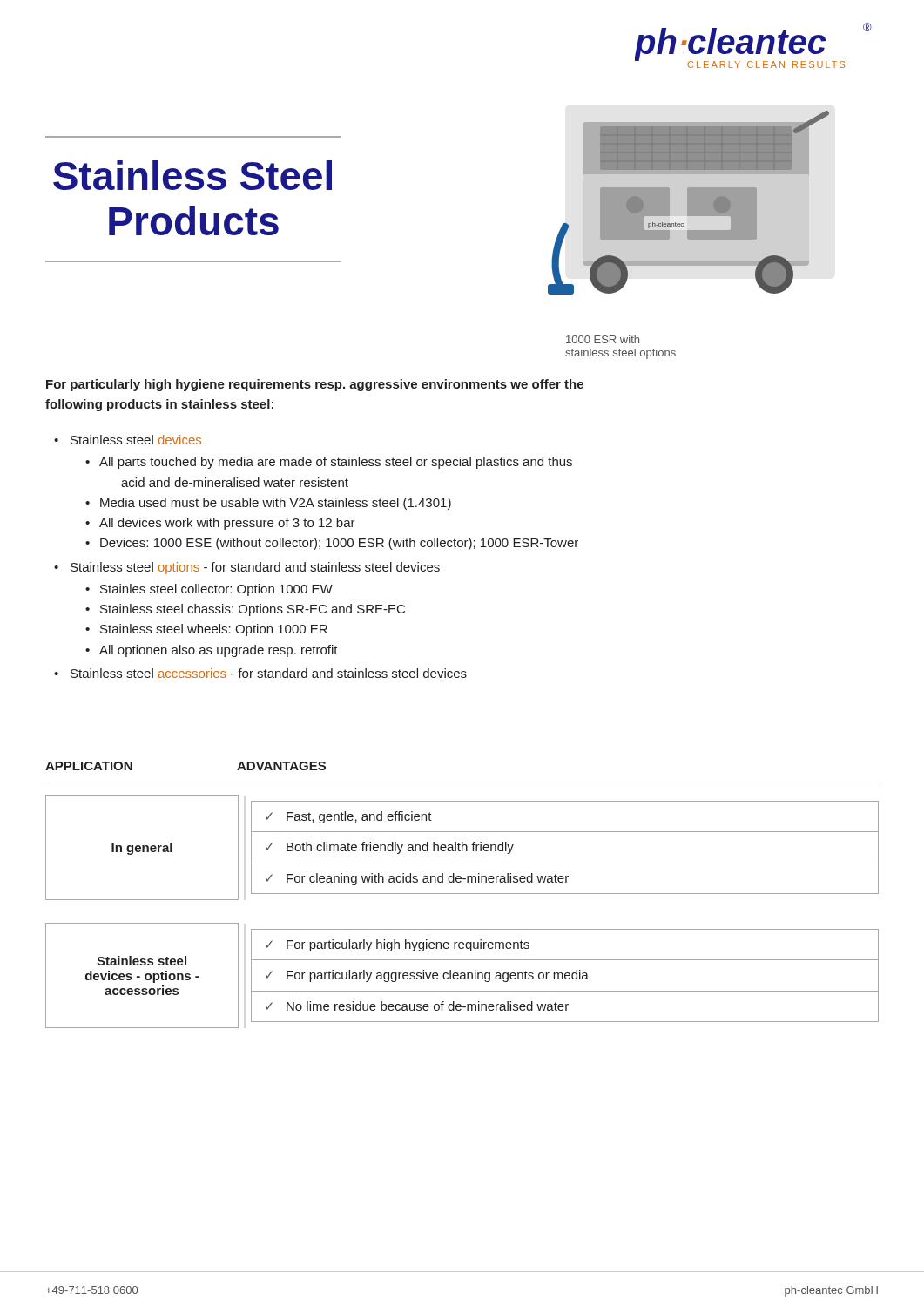Point to the block beginning "✓ For particularly high hygiene"
The height and width of the screenshot is (1307, 924).
click(397, 945)
